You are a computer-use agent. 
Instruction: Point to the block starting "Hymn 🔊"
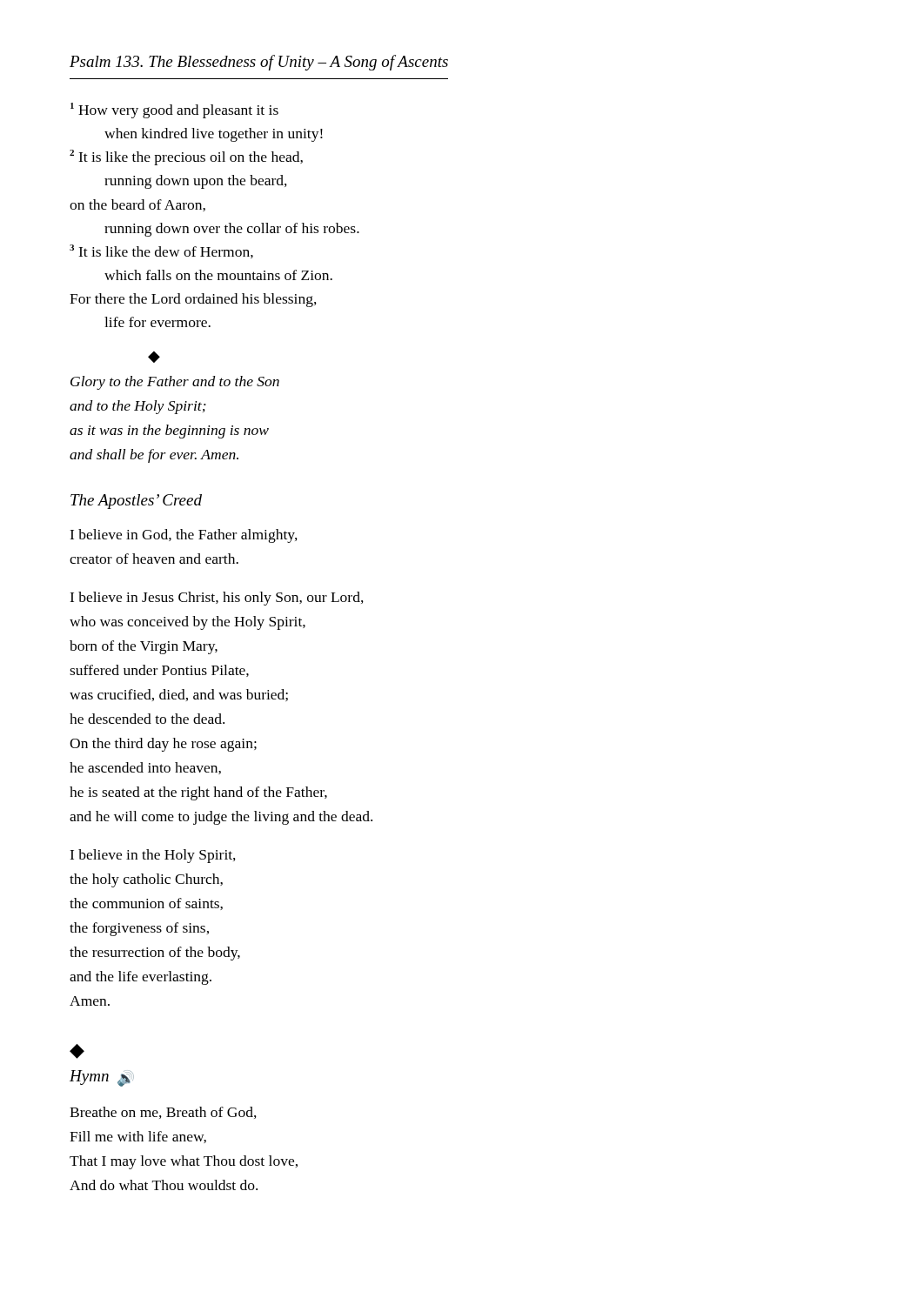point(102,1077)
